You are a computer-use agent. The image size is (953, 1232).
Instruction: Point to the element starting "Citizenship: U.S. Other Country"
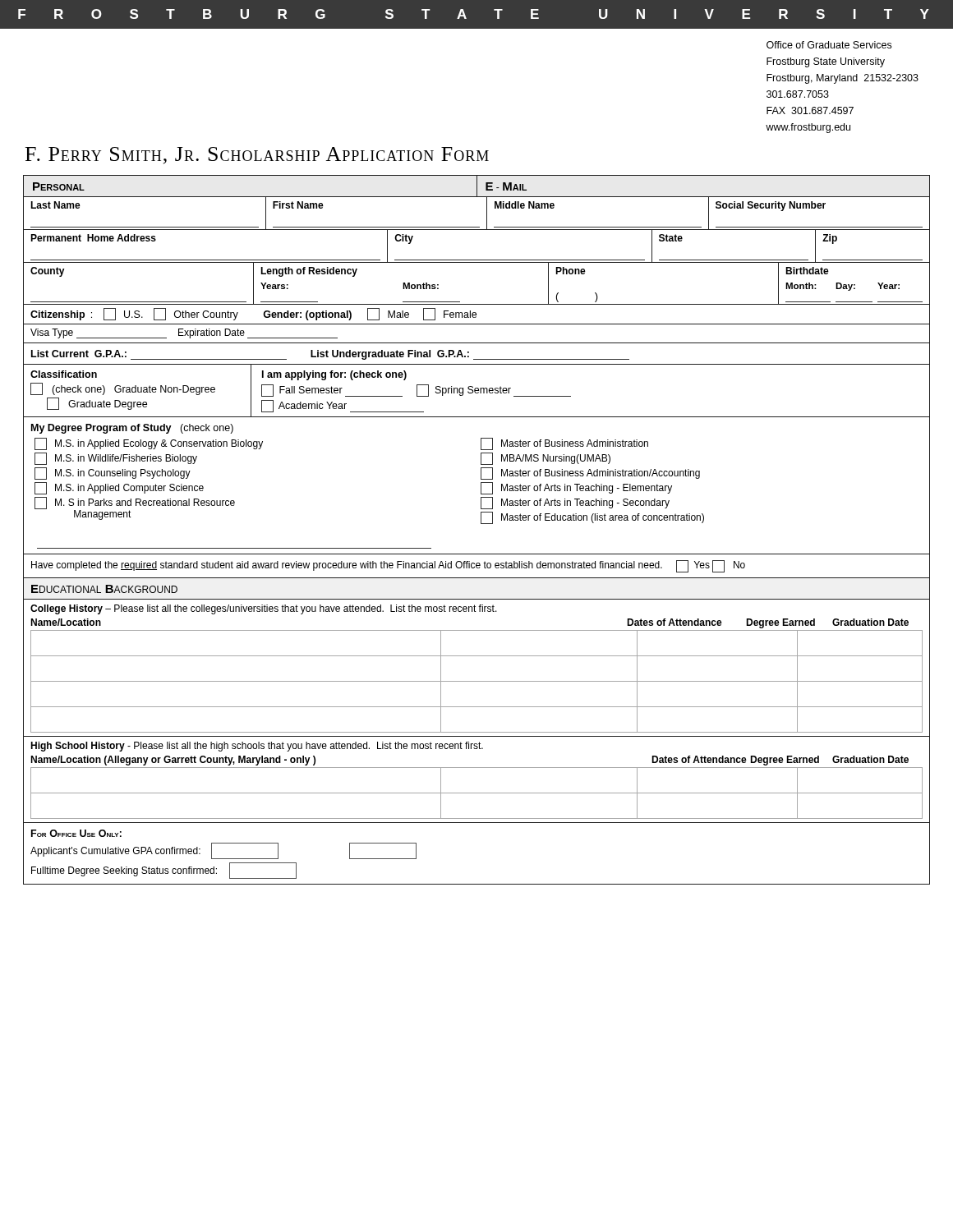pyautogui.click(x=254, y=314)
